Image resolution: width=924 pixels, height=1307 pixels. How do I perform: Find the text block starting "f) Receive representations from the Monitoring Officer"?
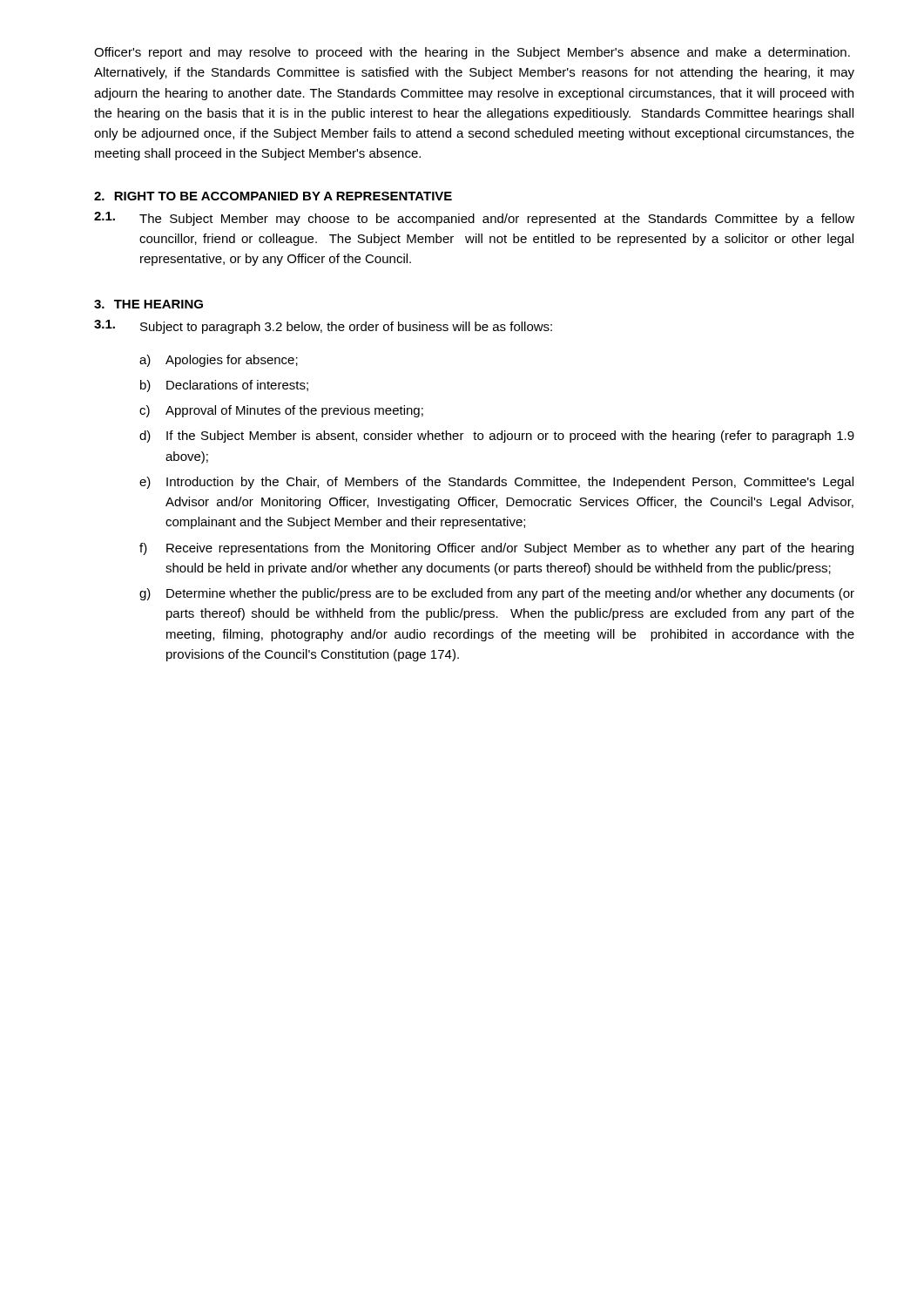tap(497, 557)
